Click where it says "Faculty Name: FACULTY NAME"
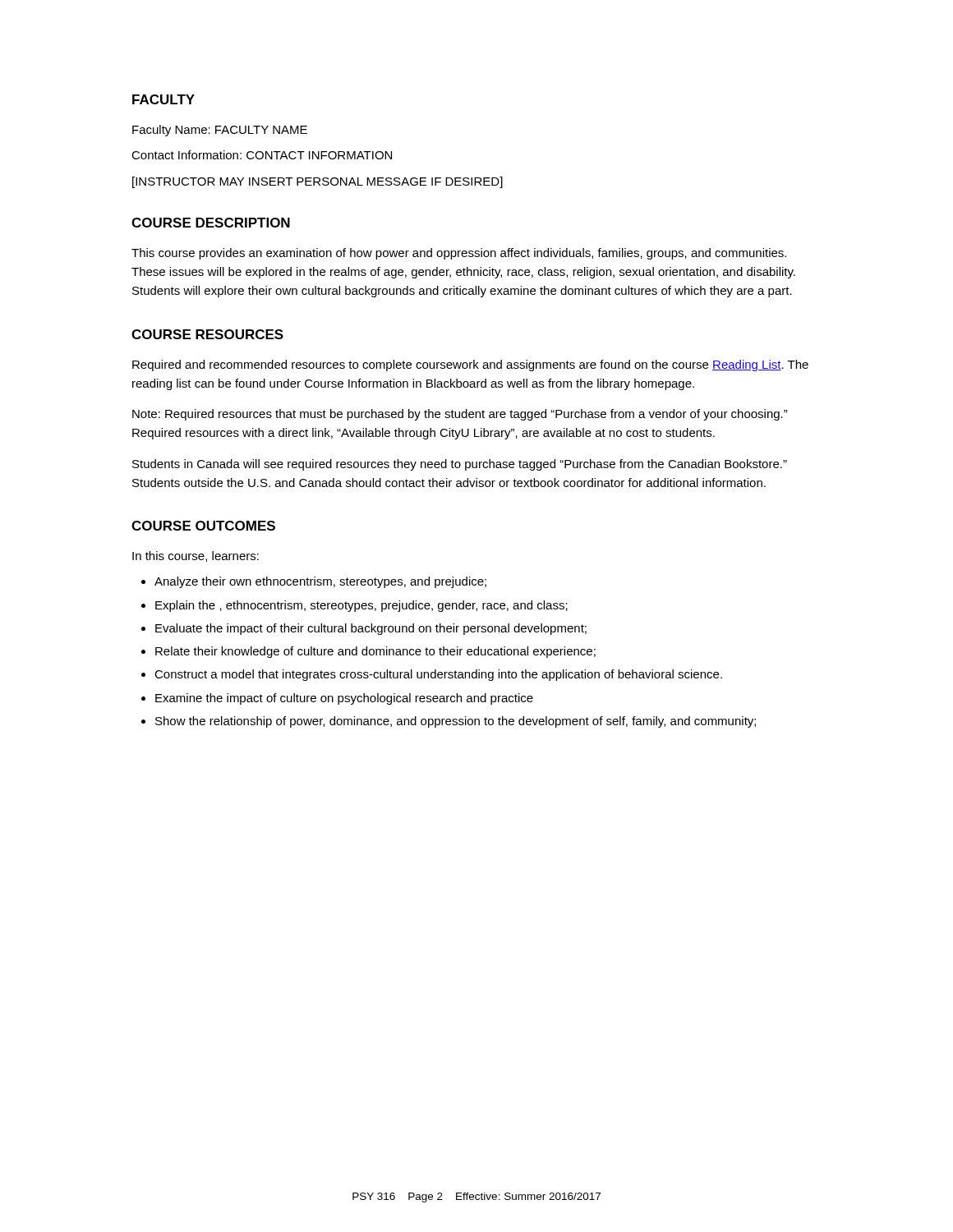Screen dimensions: 1232x953 [x=220, y=129]
